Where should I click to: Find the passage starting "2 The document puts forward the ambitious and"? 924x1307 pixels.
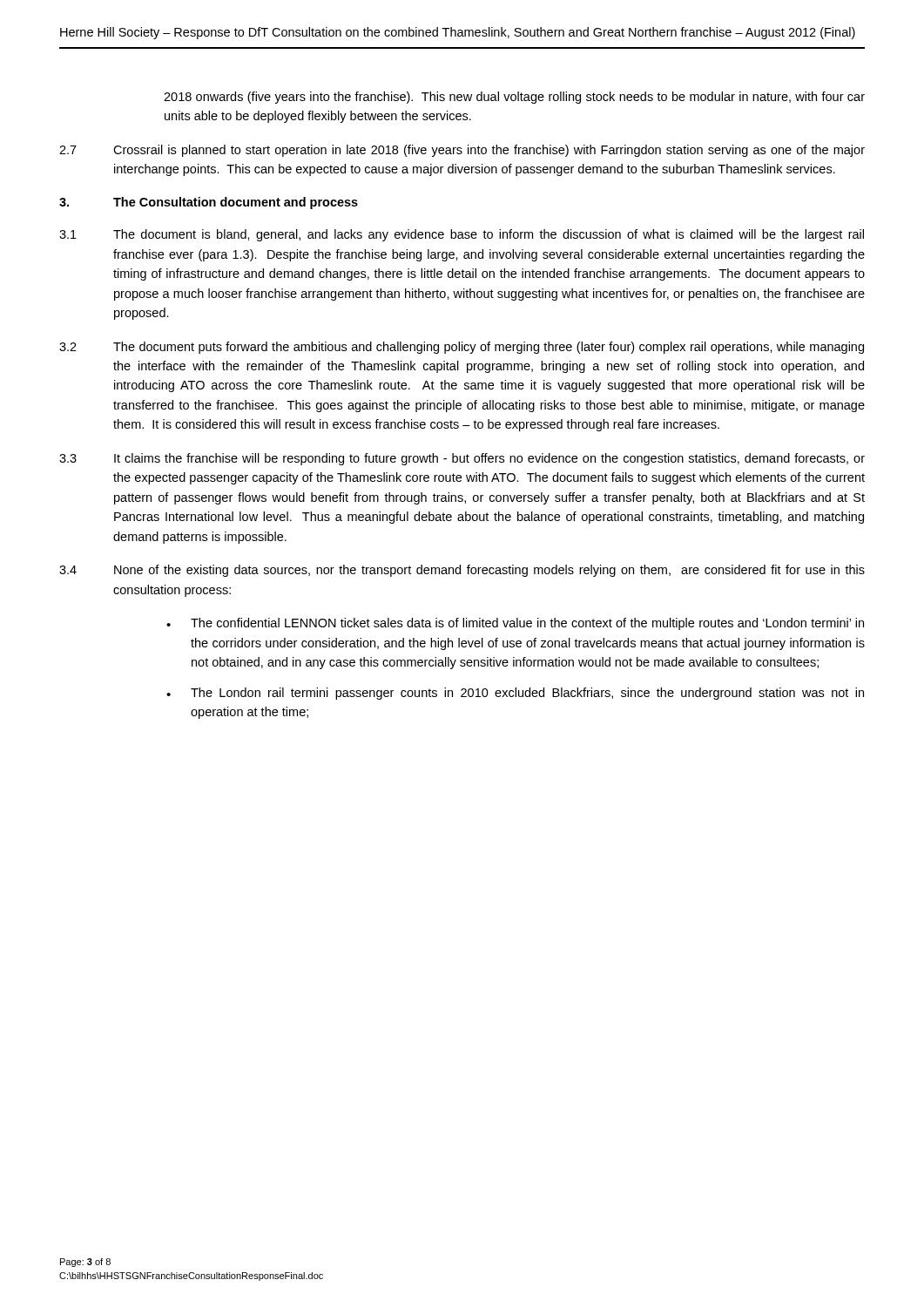pyautogui.click(x=462, y=386)
